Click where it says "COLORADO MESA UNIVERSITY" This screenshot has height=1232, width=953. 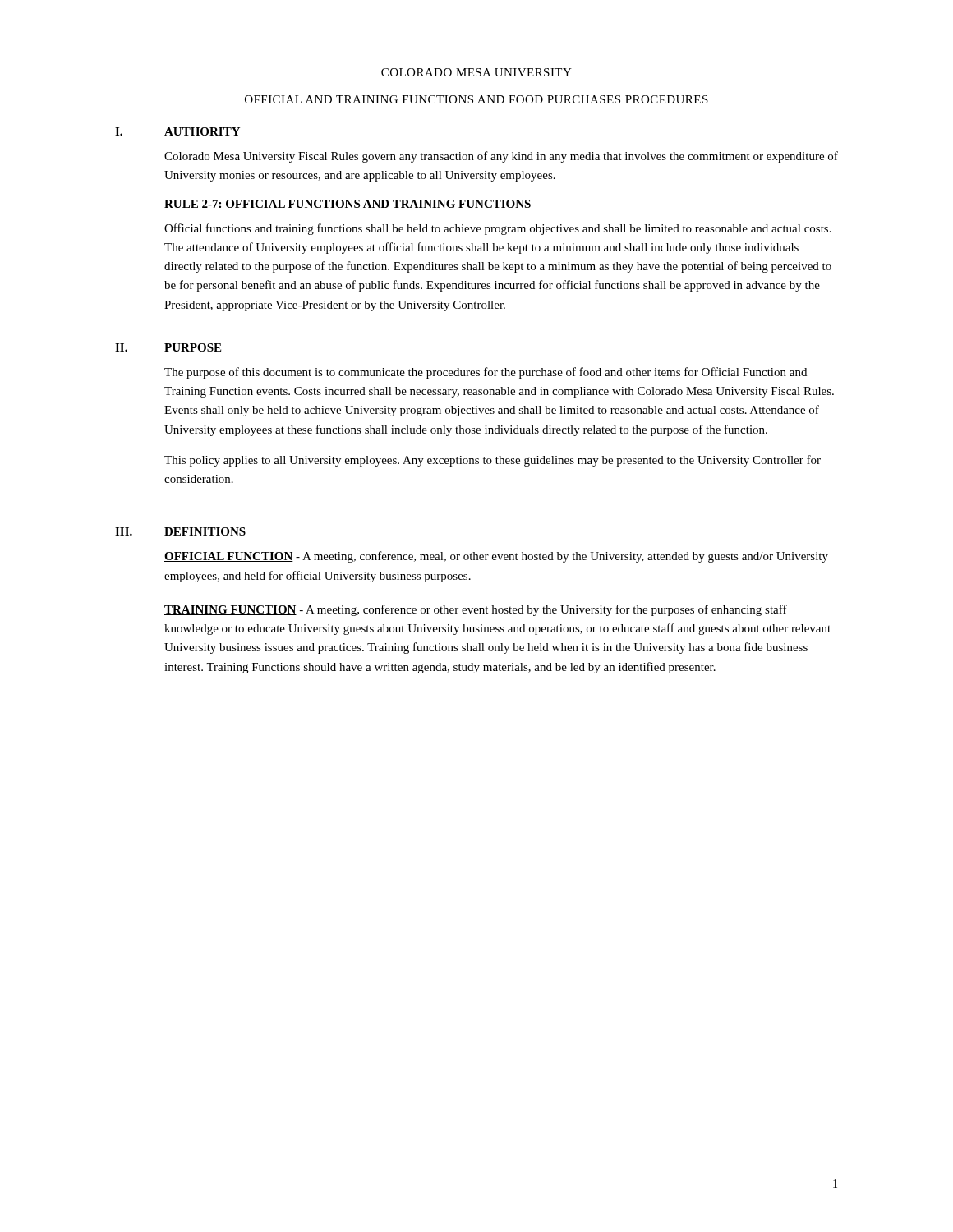click(476, 72)
